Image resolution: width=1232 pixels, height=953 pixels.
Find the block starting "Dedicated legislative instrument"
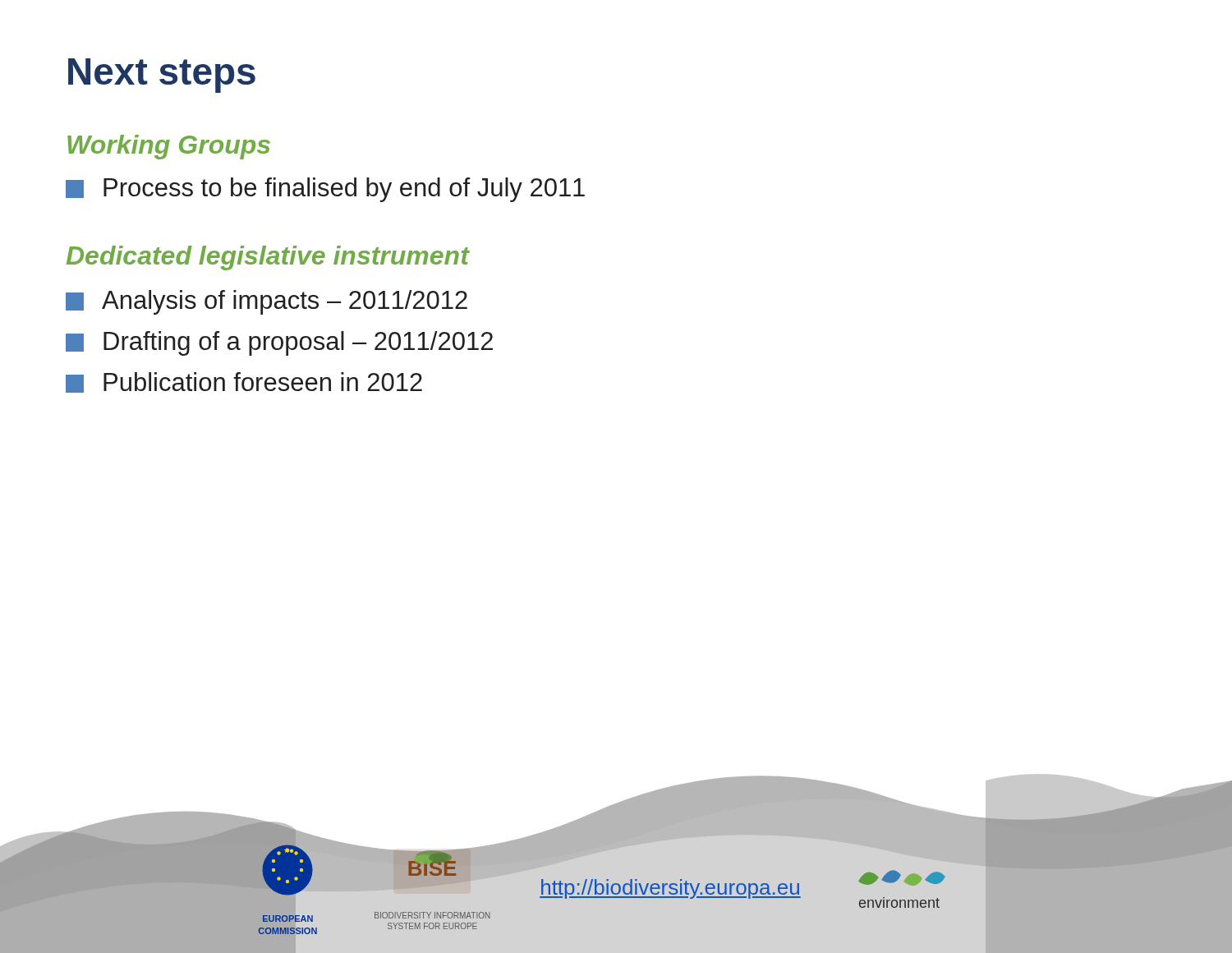267,255
